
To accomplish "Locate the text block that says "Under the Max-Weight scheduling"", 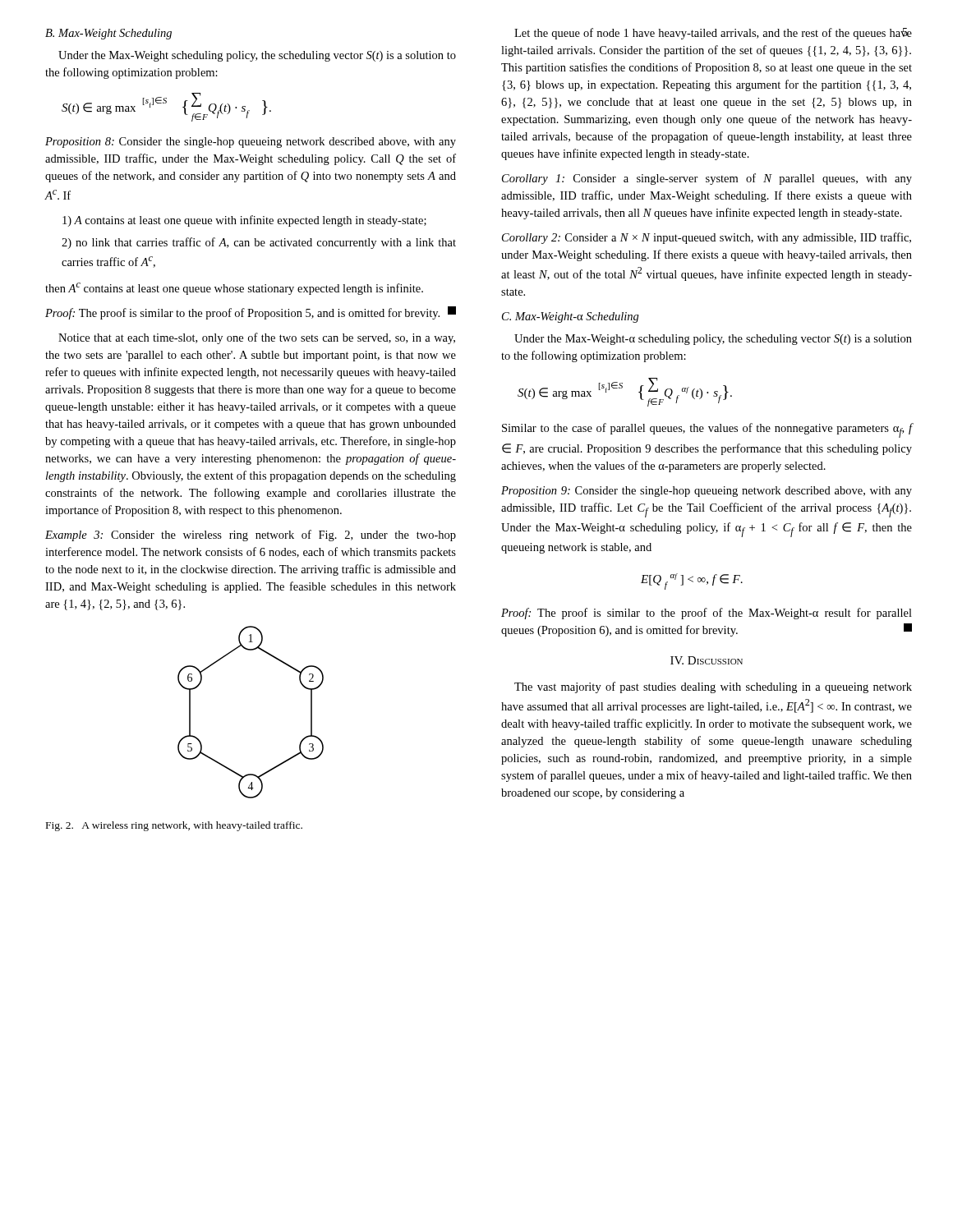I will (251, 64).
